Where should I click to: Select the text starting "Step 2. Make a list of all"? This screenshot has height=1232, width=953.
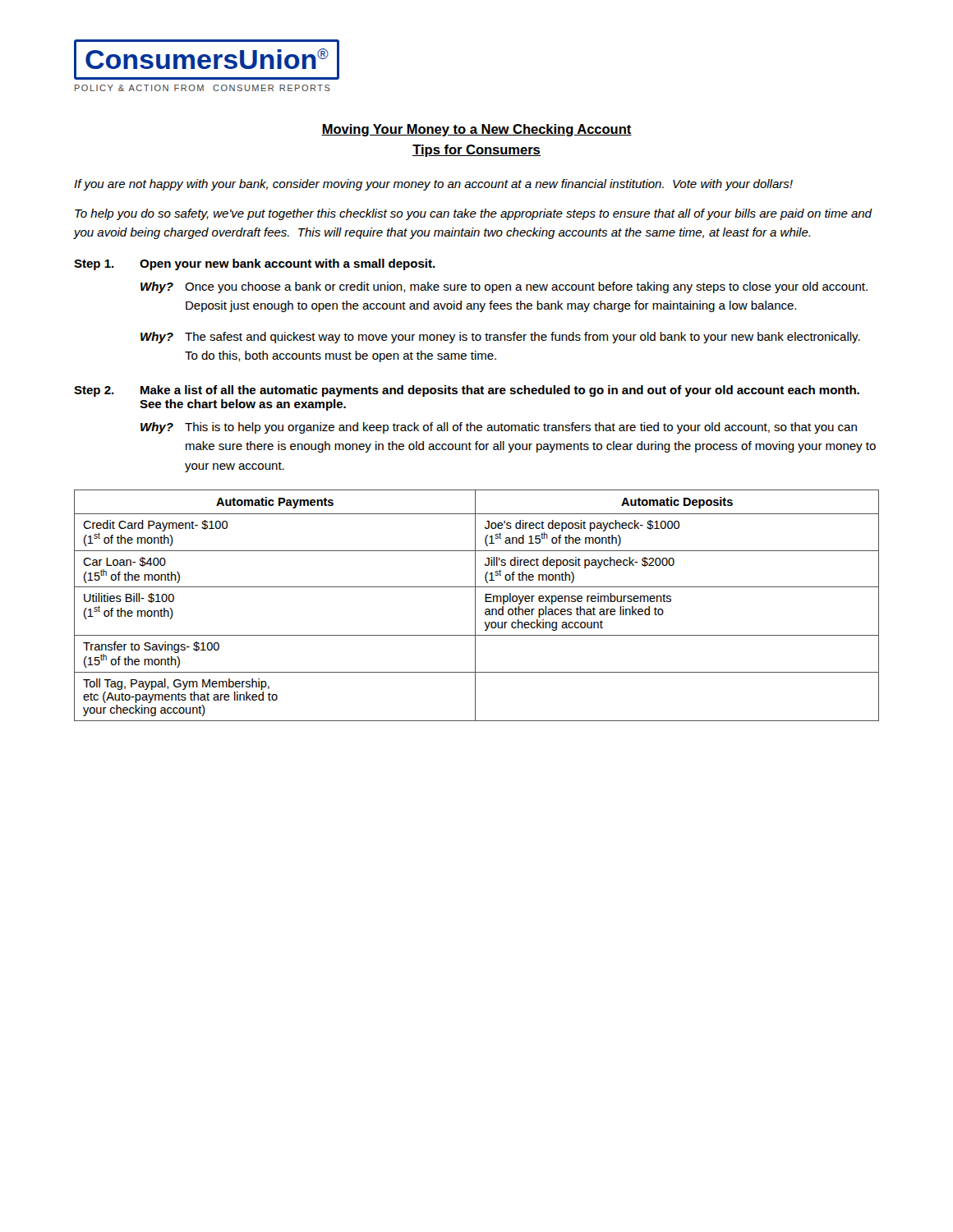(476, 397)
